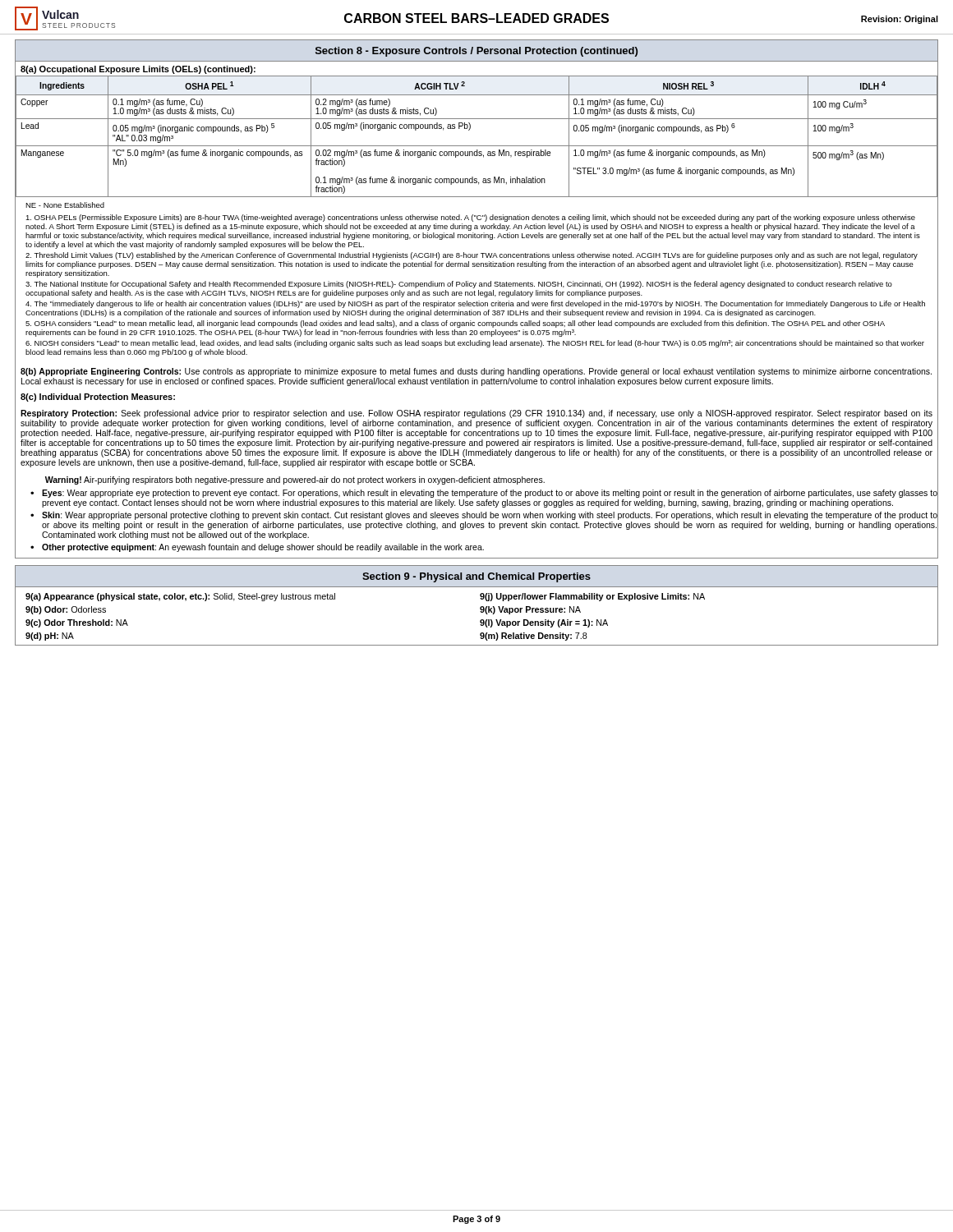This screenshot has height=1232, width=953.
Task: Locate the block of text that opens with "• Eyes: Wear appropriate eye protection to prevent"
Action: tap(484, 498)
